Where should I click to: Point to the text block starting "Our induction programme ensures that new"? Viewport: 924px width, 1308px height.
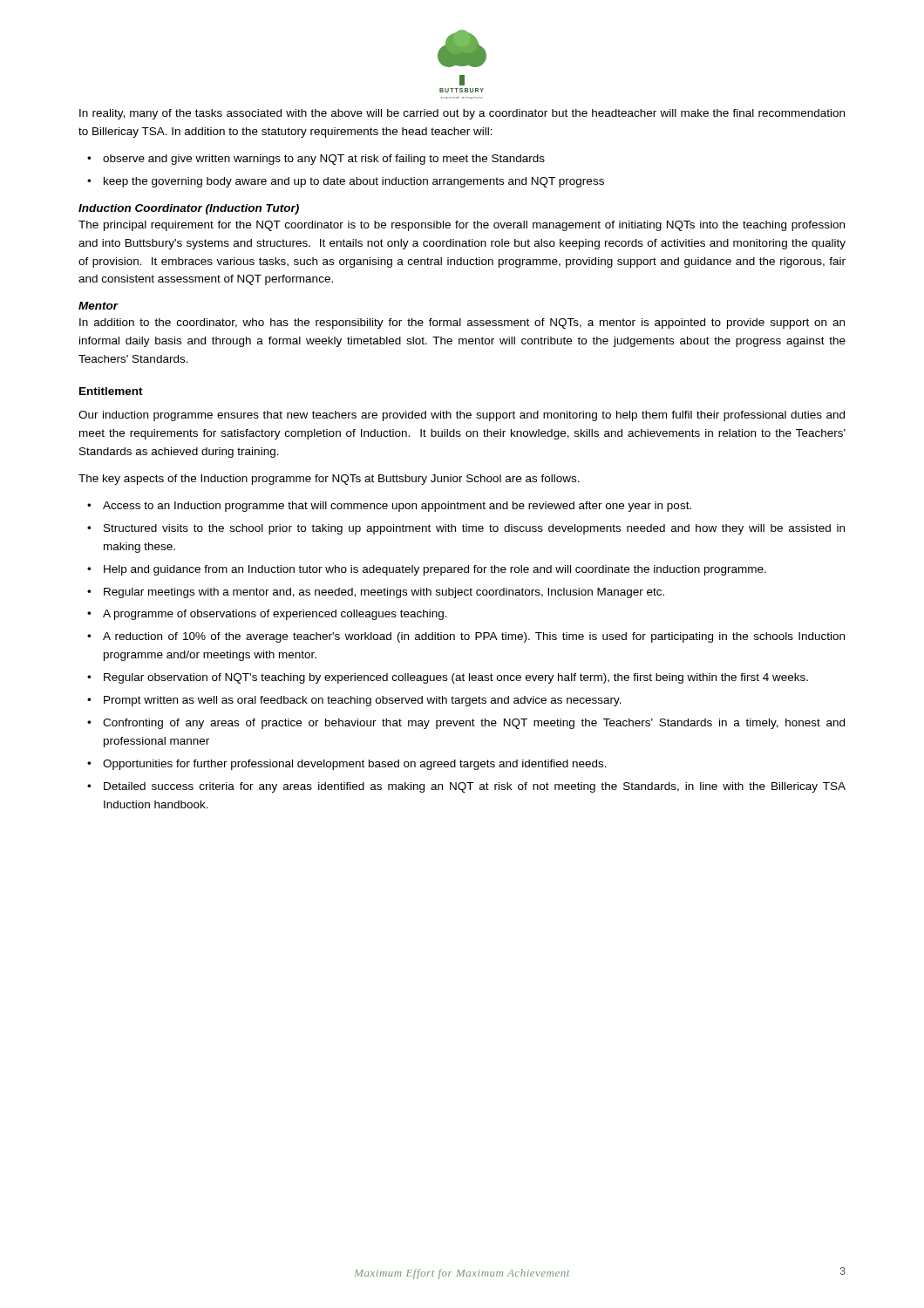[x=462, y=433]
